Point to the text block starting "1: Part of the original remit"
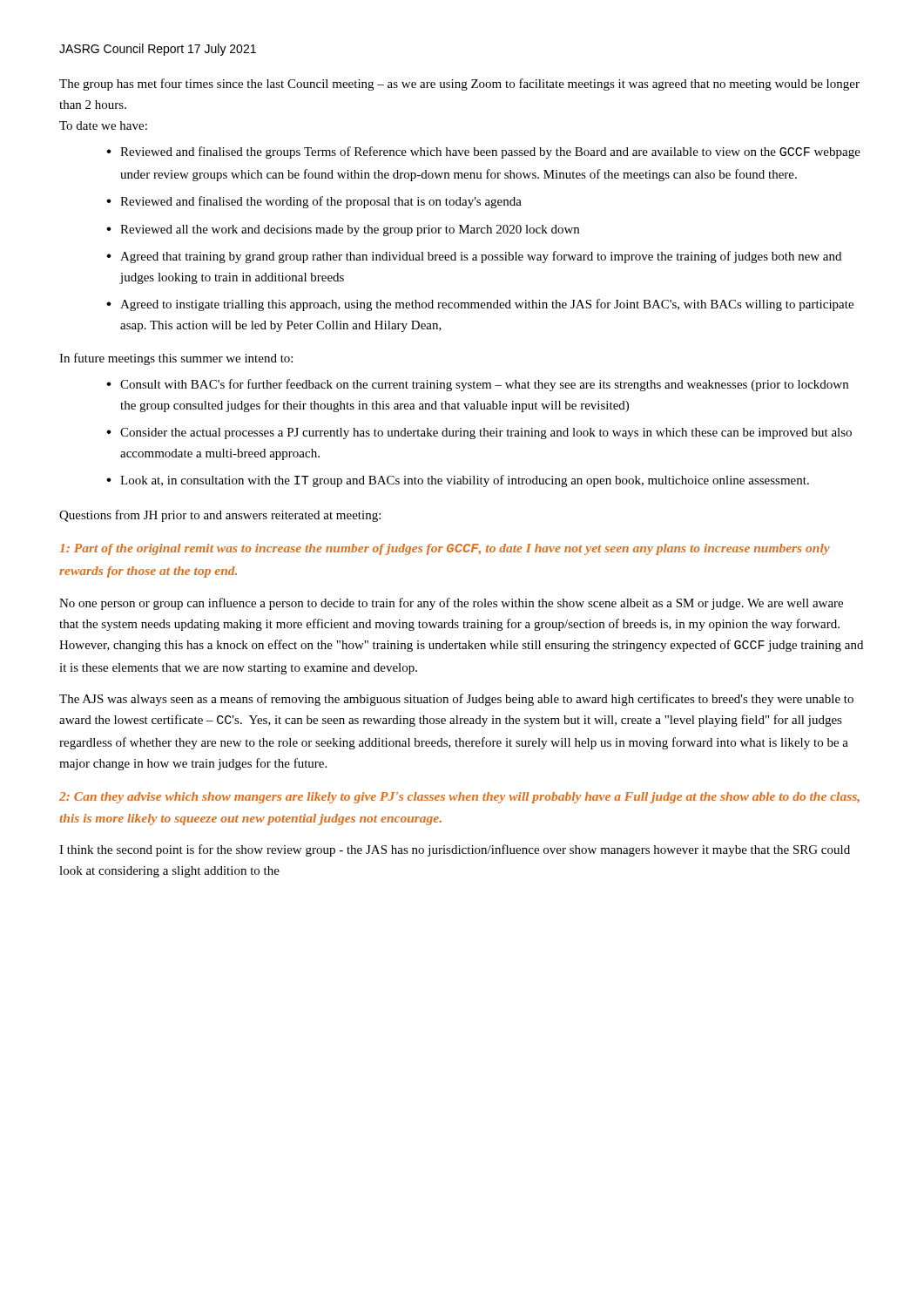The height and width of the screenshot is (1307, 924). [444, 559]
